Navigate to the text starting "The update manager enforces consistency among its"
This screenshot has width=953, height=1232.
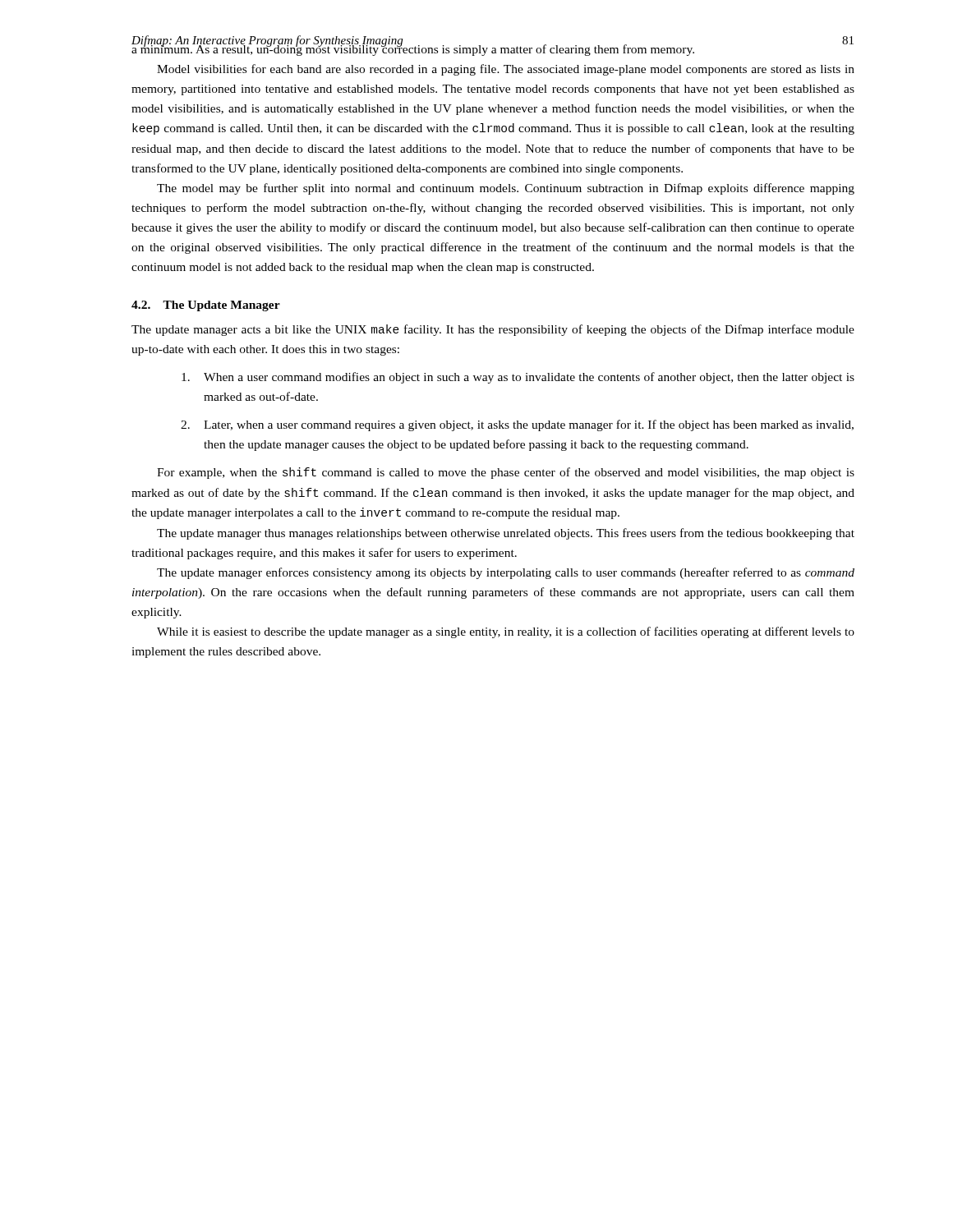(x=493, y=592)
